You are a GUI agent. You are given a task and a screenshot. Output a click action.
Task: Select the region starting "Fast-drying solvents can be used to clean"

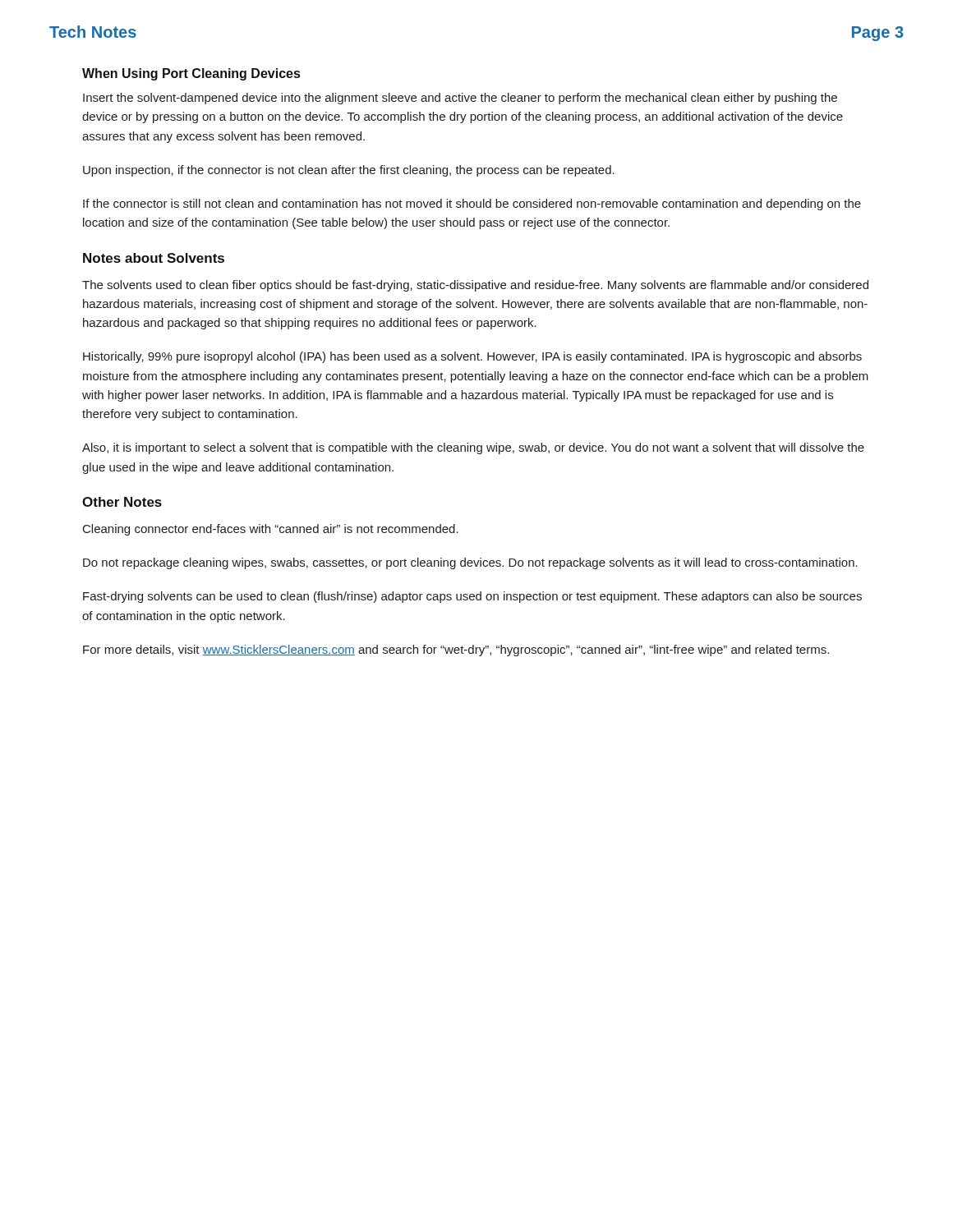pyautogui.click(x=472, y=606)
